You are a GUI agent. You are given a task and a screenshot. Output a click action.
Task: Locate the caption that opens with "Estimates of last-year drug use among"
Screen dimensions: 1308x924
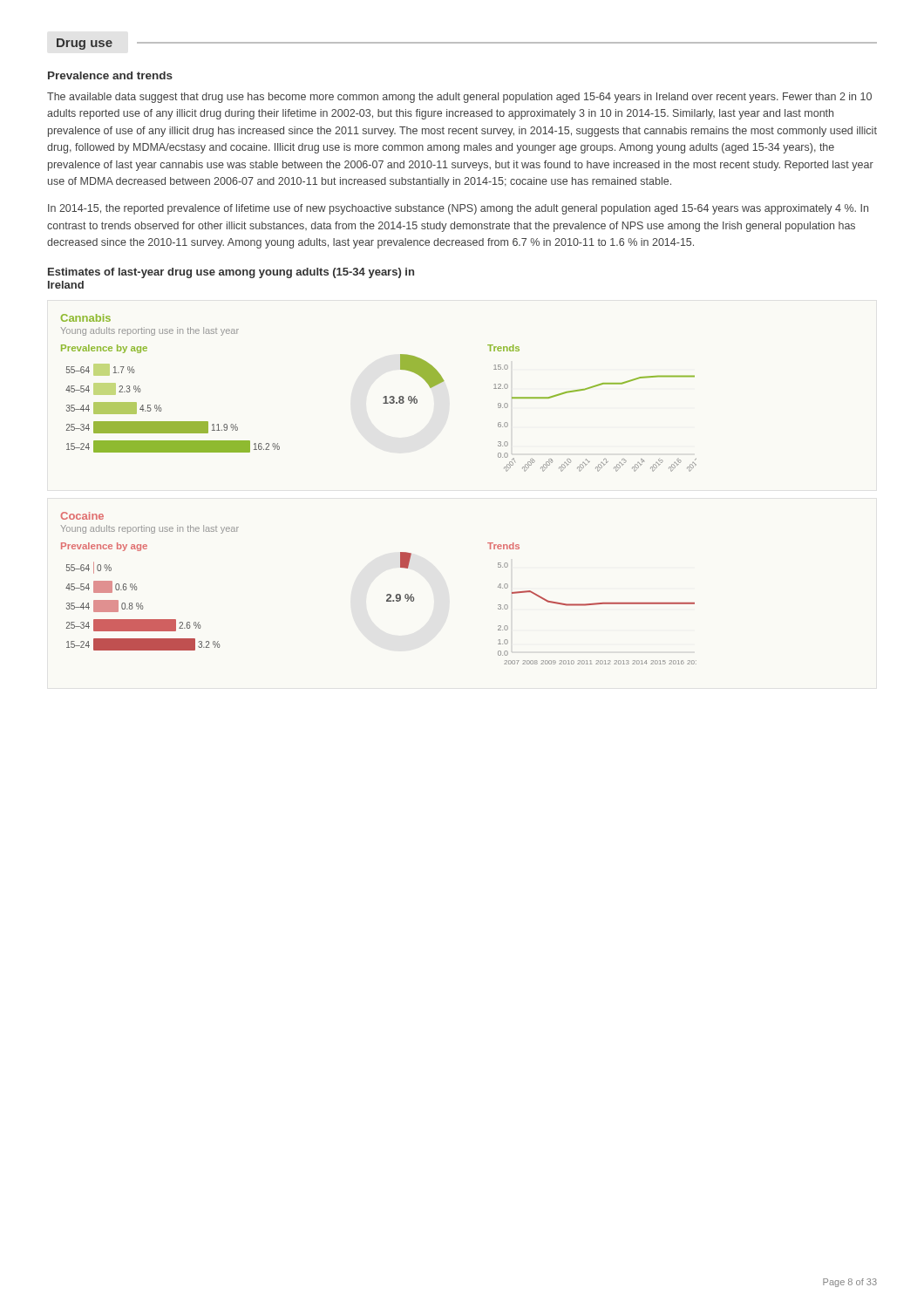pos(231,278)
